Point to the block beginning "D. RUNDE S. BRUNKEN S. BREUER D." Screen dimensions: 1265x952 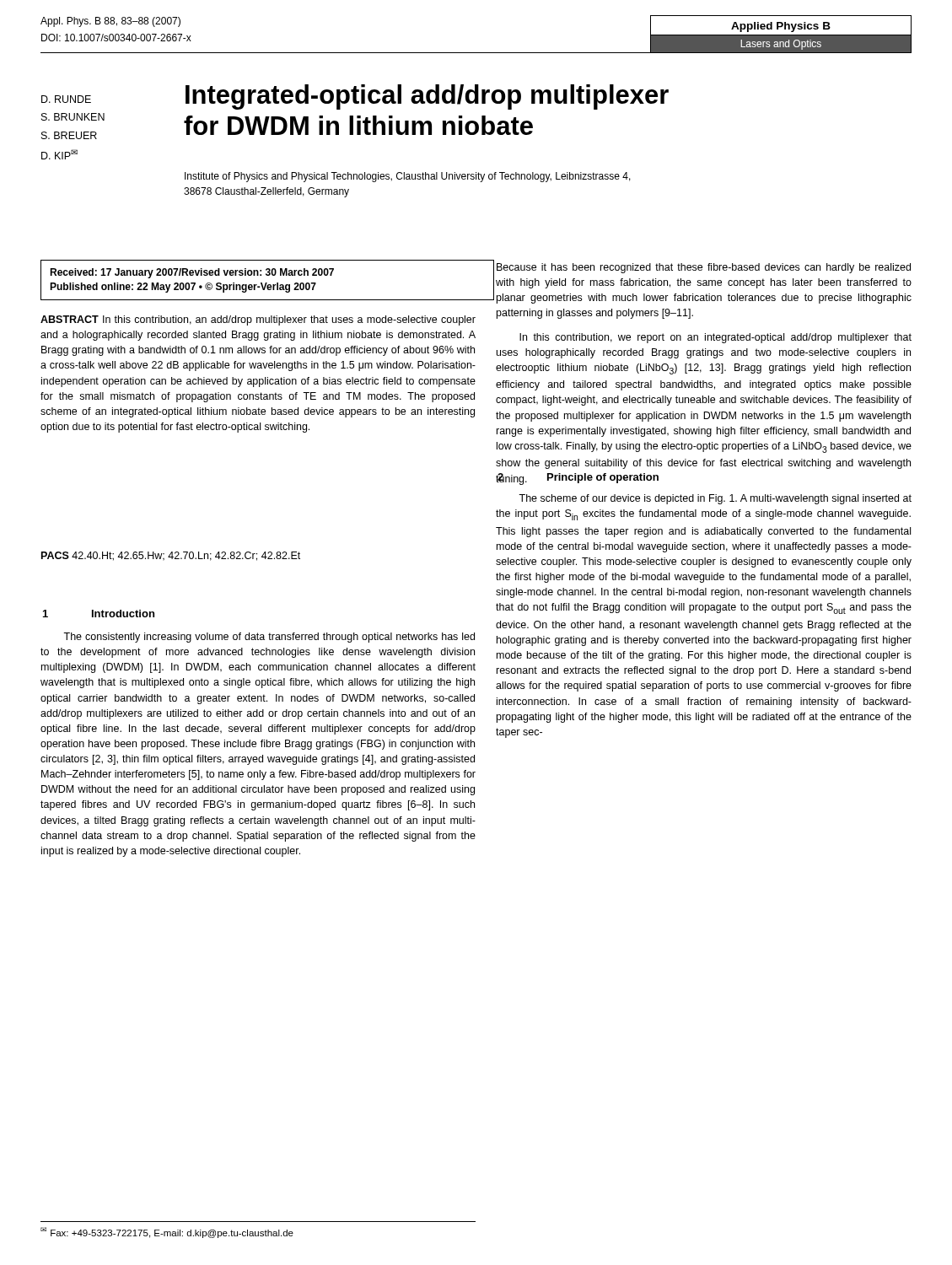(73, 128)
